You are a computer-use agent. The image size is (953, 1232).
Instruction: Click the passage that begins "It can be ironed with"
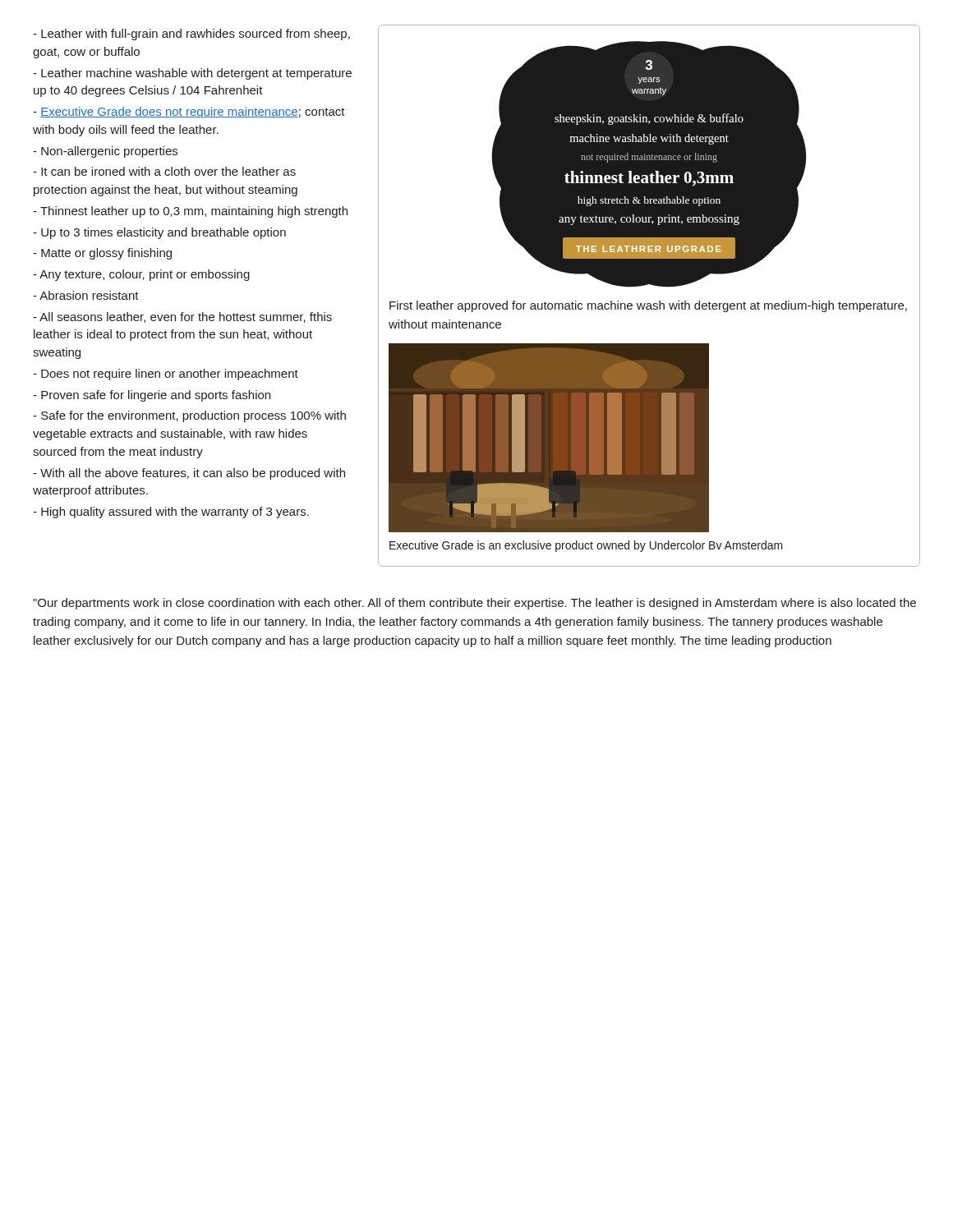pos(165,180)
